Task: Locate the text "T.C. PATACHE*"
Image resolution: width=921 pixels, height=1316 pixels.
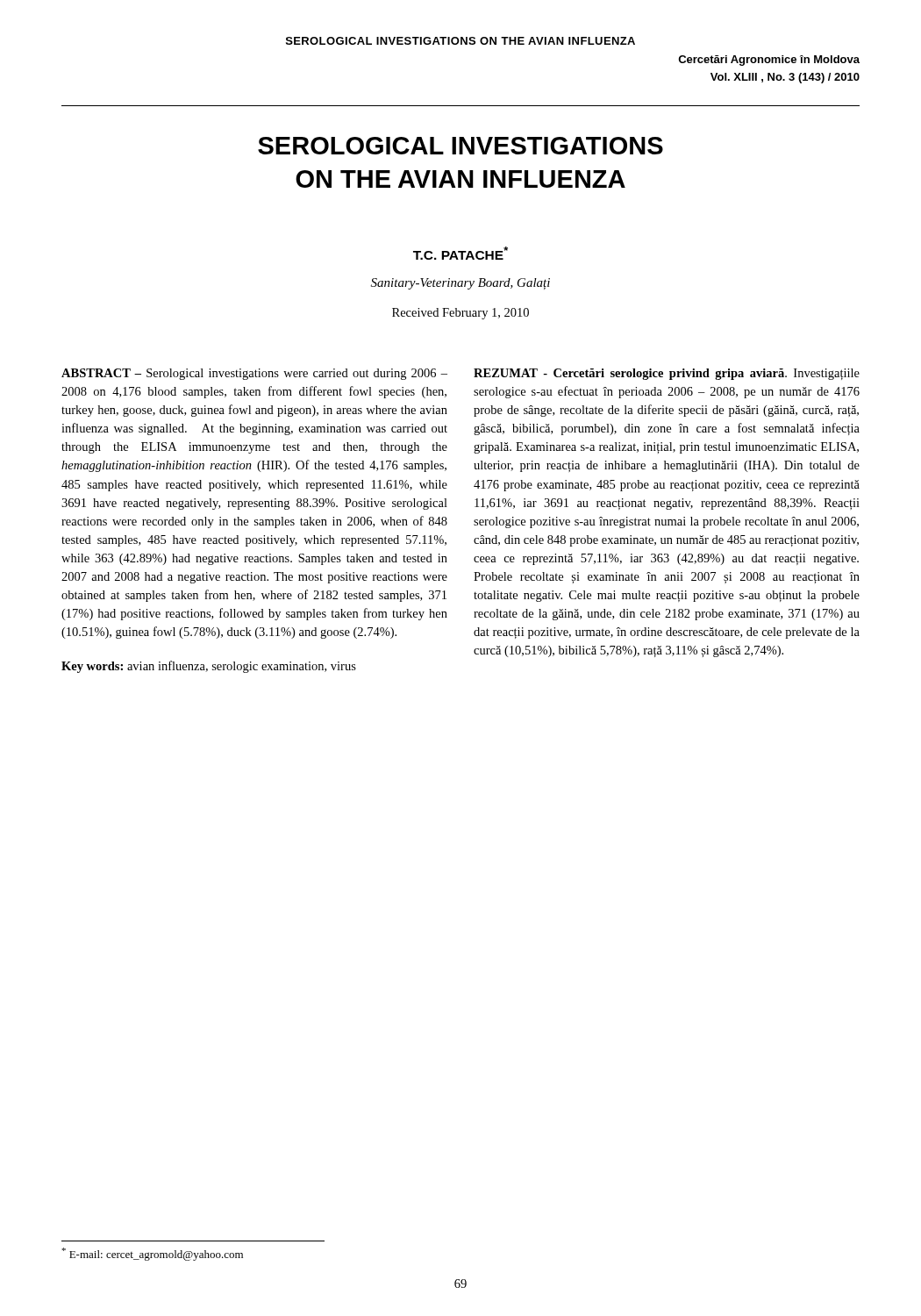Action: (460, 253)
